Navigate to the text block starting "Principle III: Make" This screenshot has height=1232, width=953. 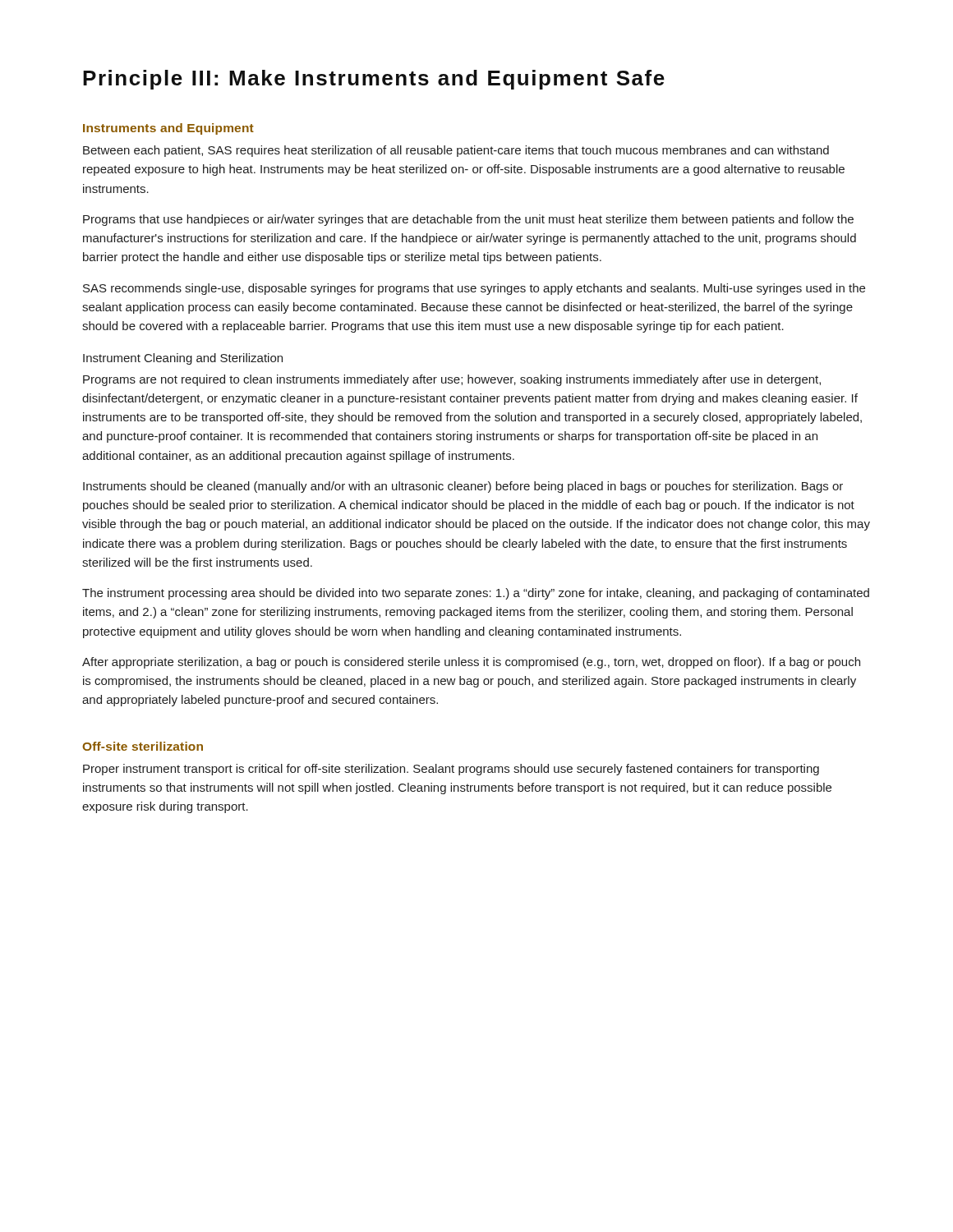point(374,78)
